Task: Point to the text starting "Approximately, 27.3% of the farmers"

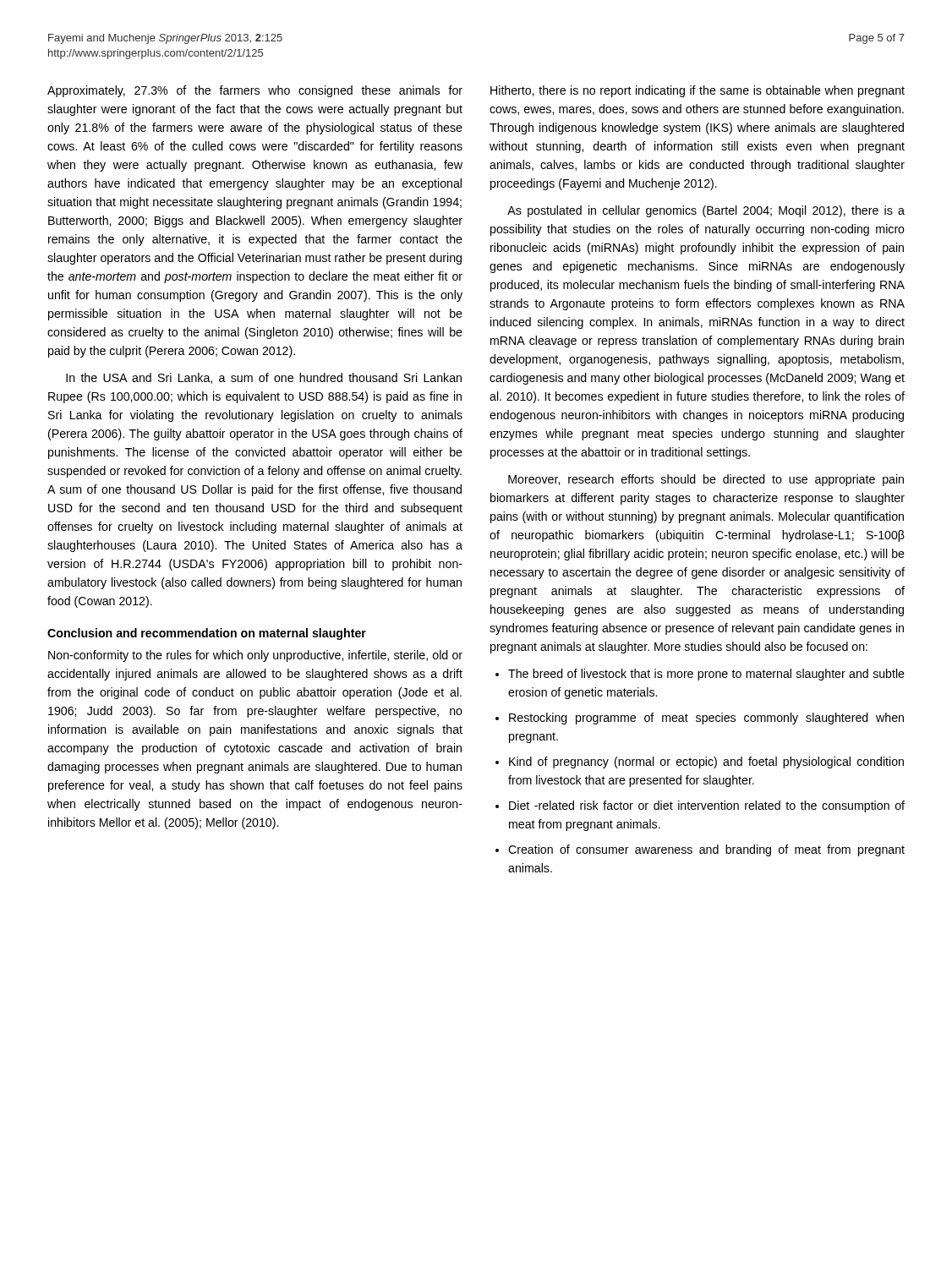Action: (255, 221)
